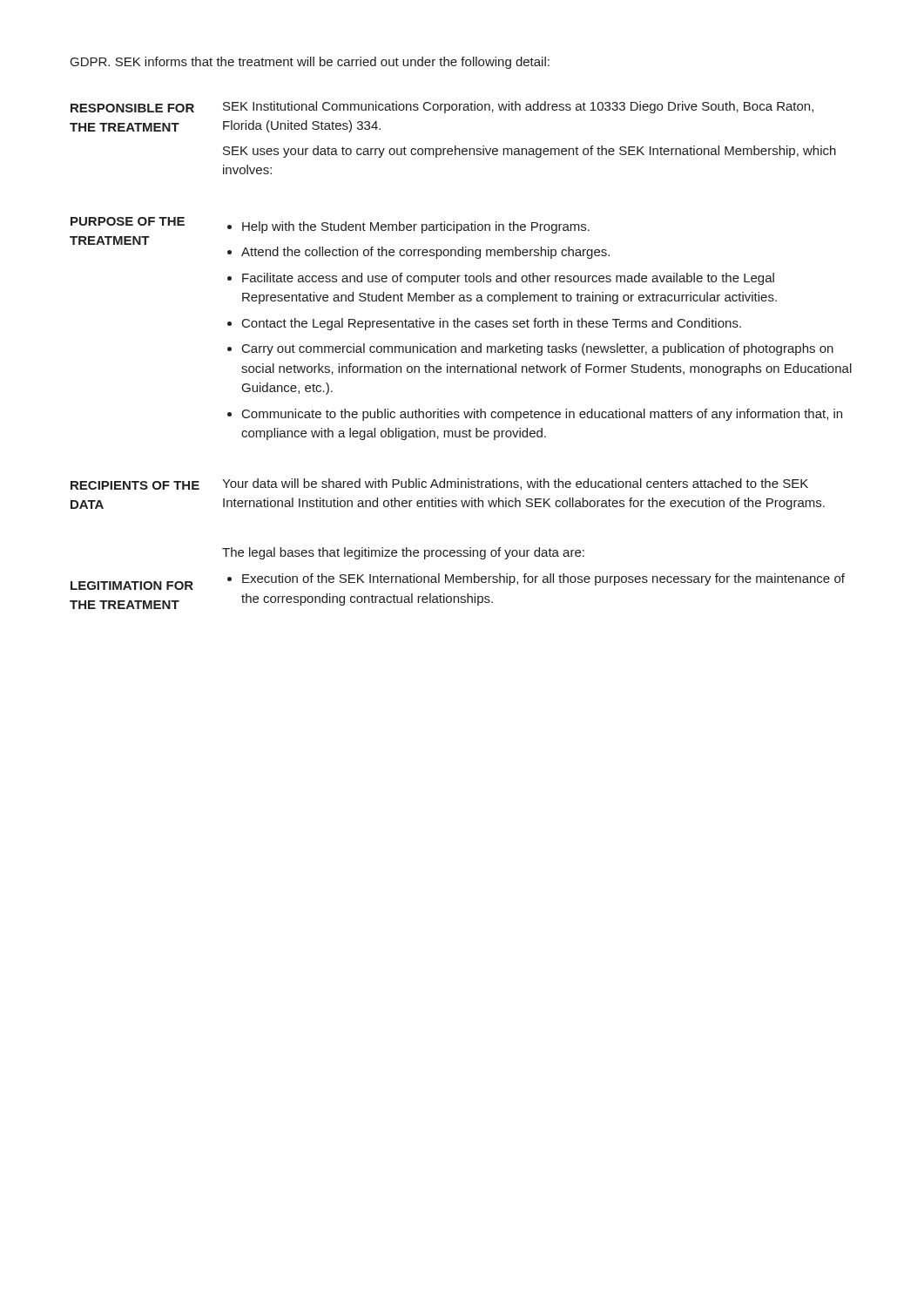Viewport: 924px width, 1307px height.
Task: Click on the list item that says "Attend the collection of the corresponding membership charges."
Action: [426, 251]
